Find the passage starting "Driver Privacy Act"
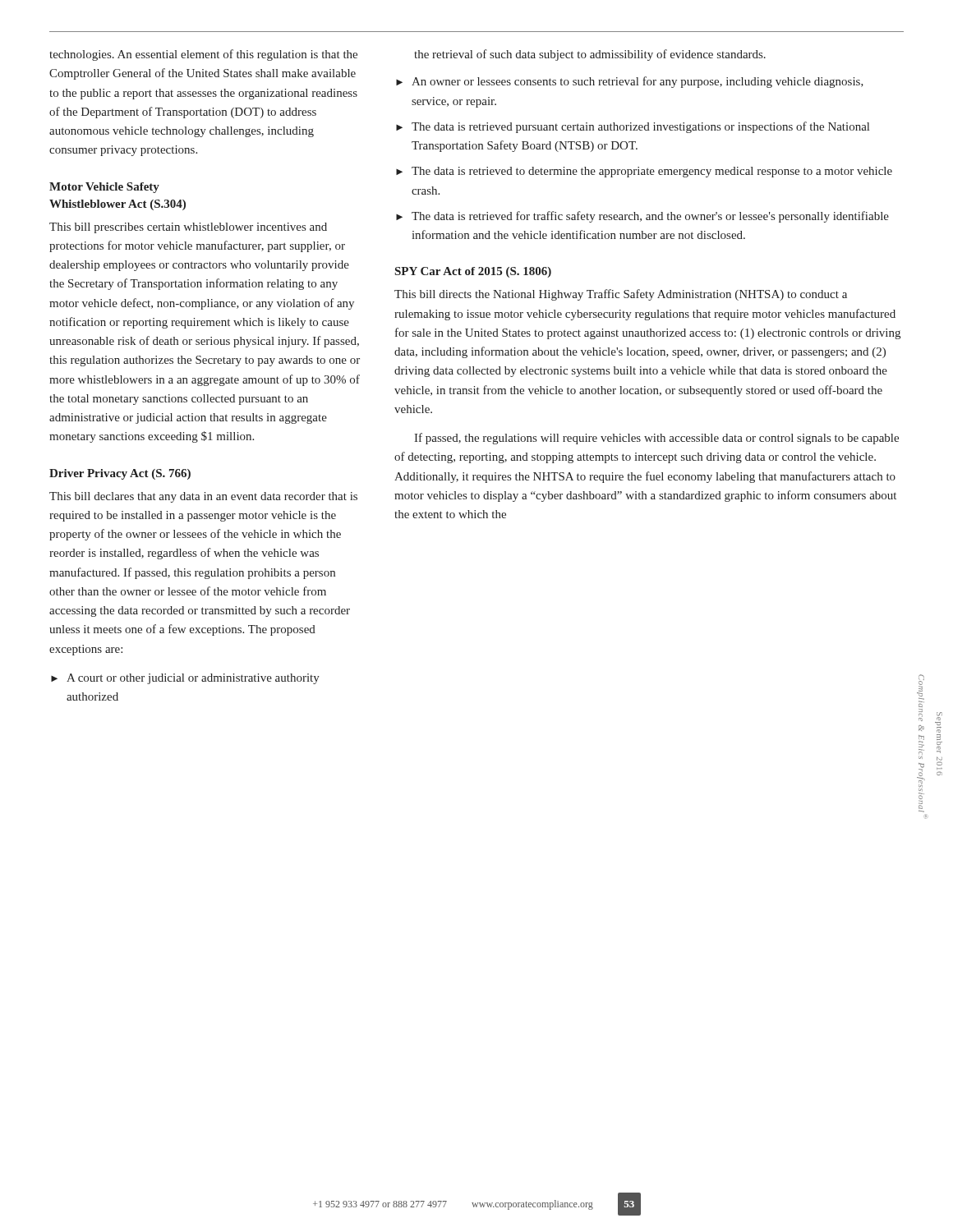Viewport: 953px width, 1232px height. point(120,474)
